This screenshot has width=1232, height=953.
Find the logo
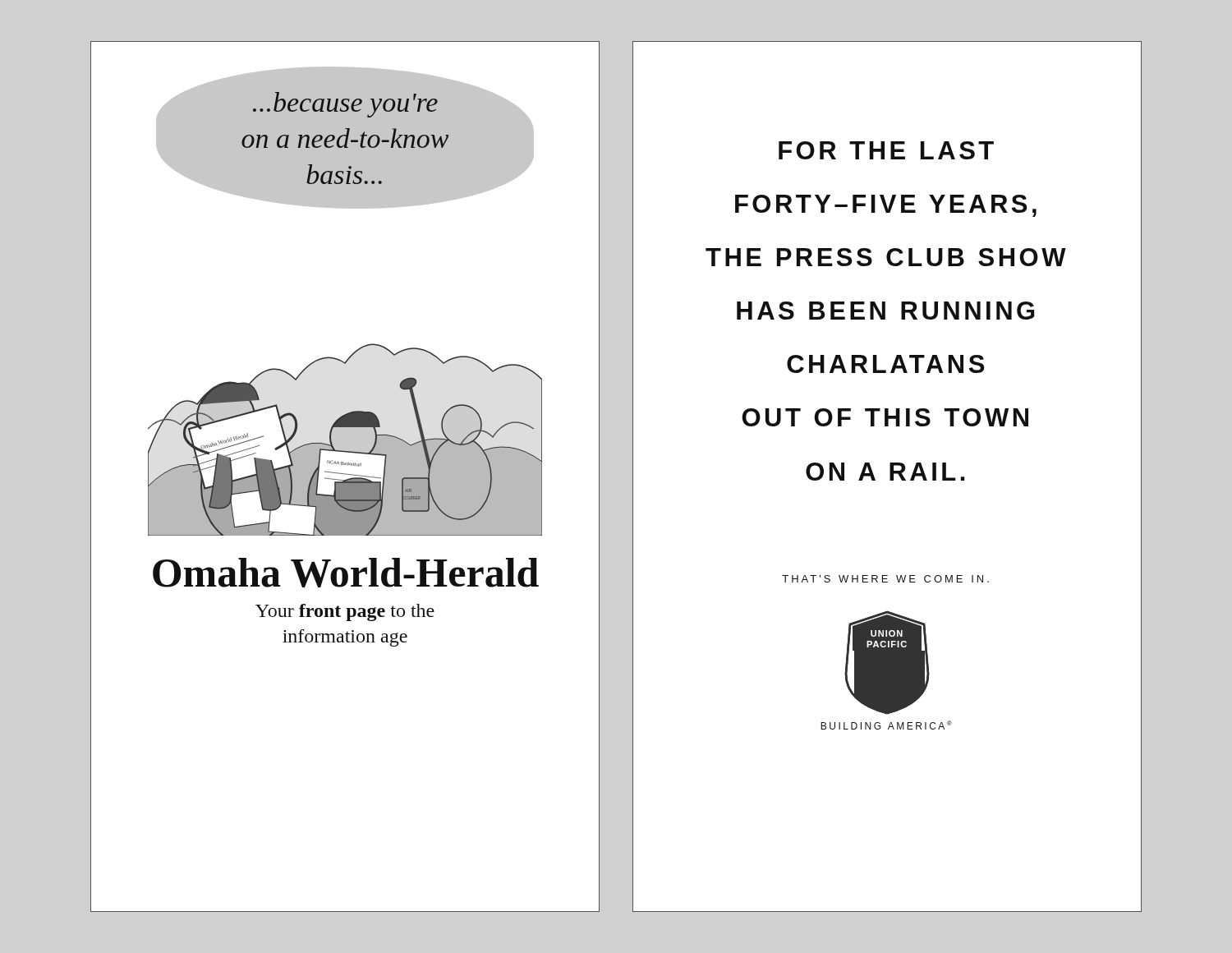[x=887, y=670]
